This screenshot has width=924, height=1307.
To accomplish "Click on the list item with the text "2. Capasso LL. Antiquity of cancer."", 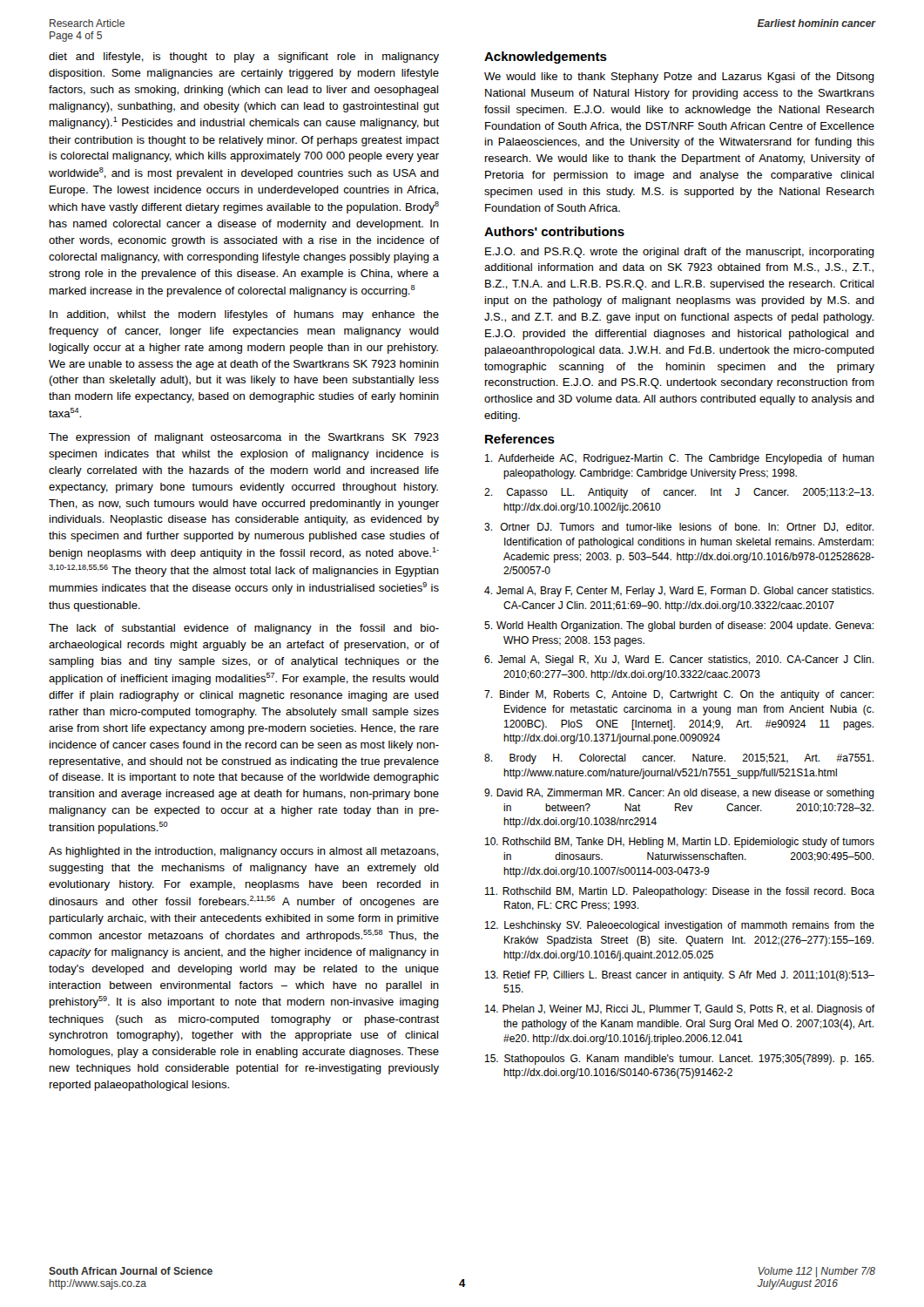I will point(679,500).
